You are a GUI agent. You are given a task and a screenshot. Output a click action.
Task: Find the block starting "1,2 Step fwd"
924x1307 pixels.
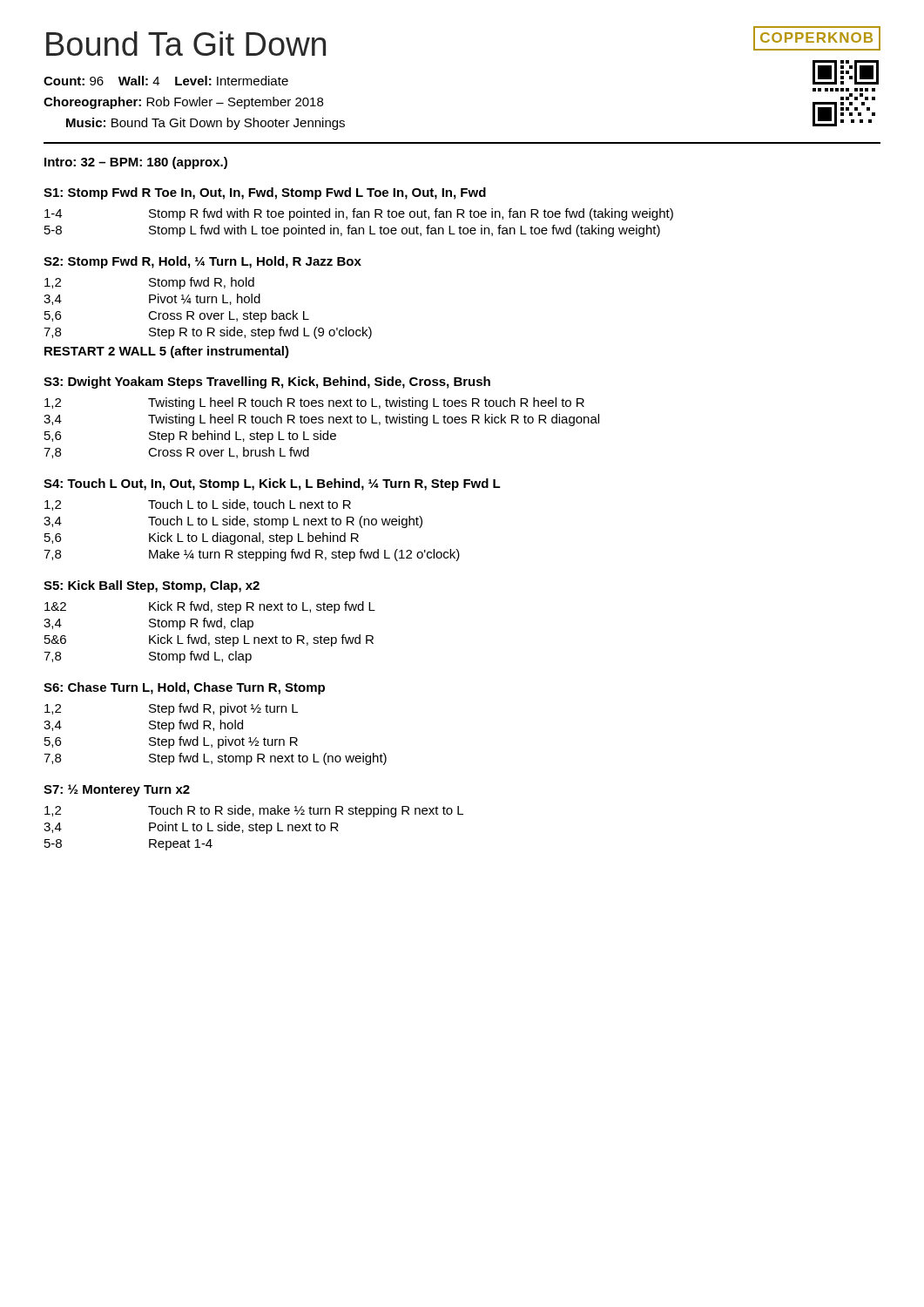171,709
